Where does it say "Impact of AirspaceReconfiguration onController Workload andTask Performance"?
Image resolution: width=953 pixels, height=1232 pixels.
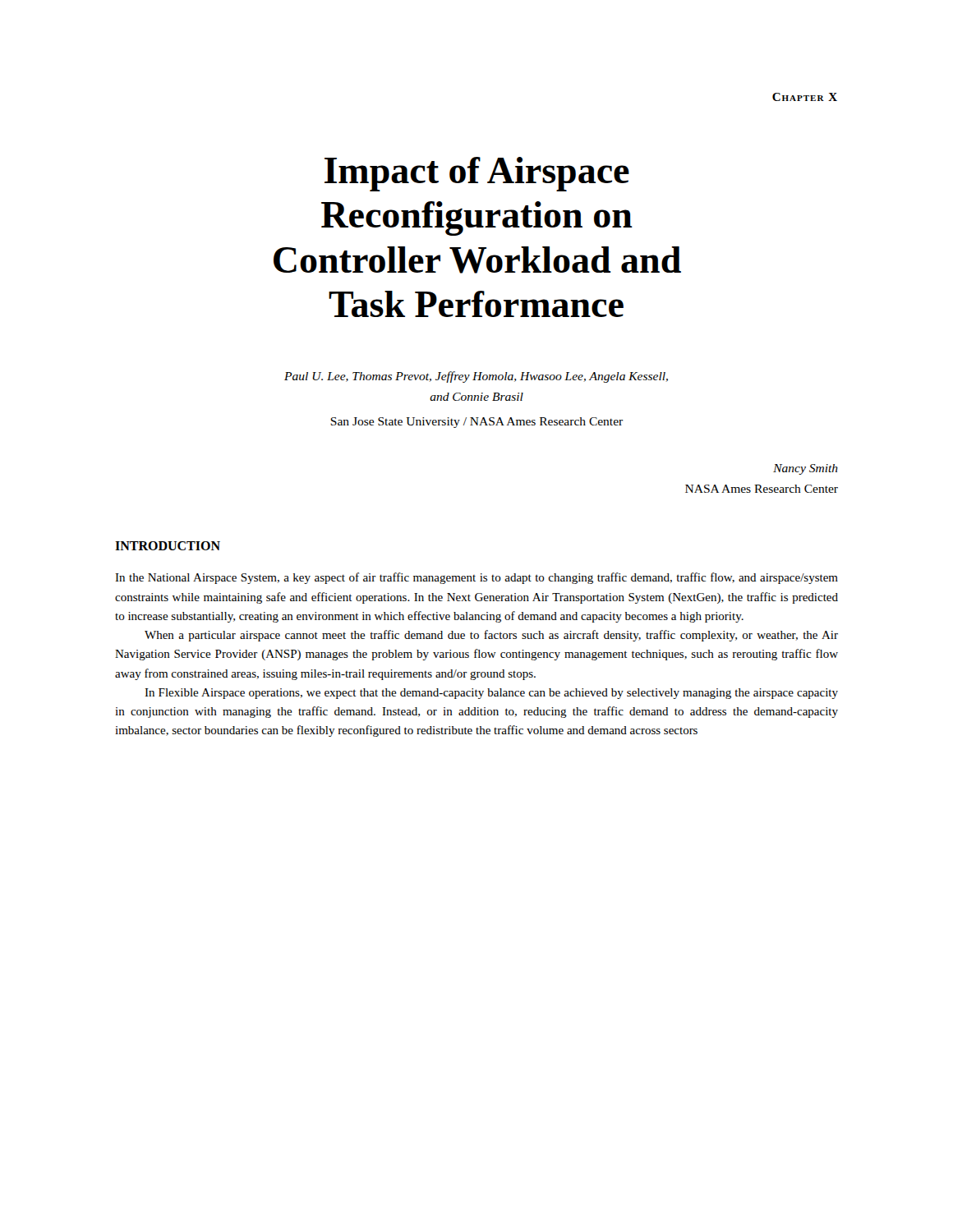point(476,237)
